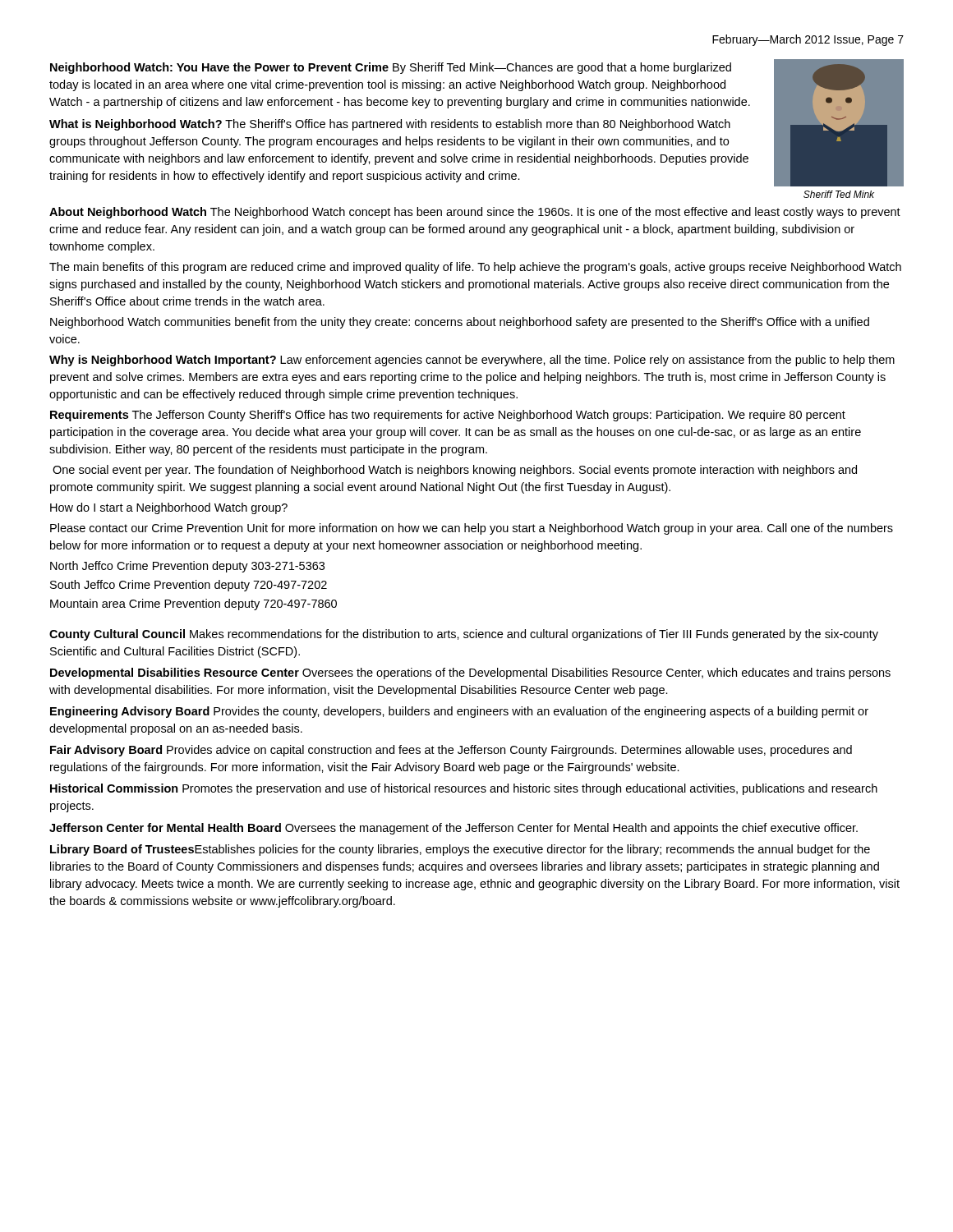Click the passage that begins "Jefferson Center for Mental Health"
Viewport: 953px width, 1232px height.
point(454,827)
